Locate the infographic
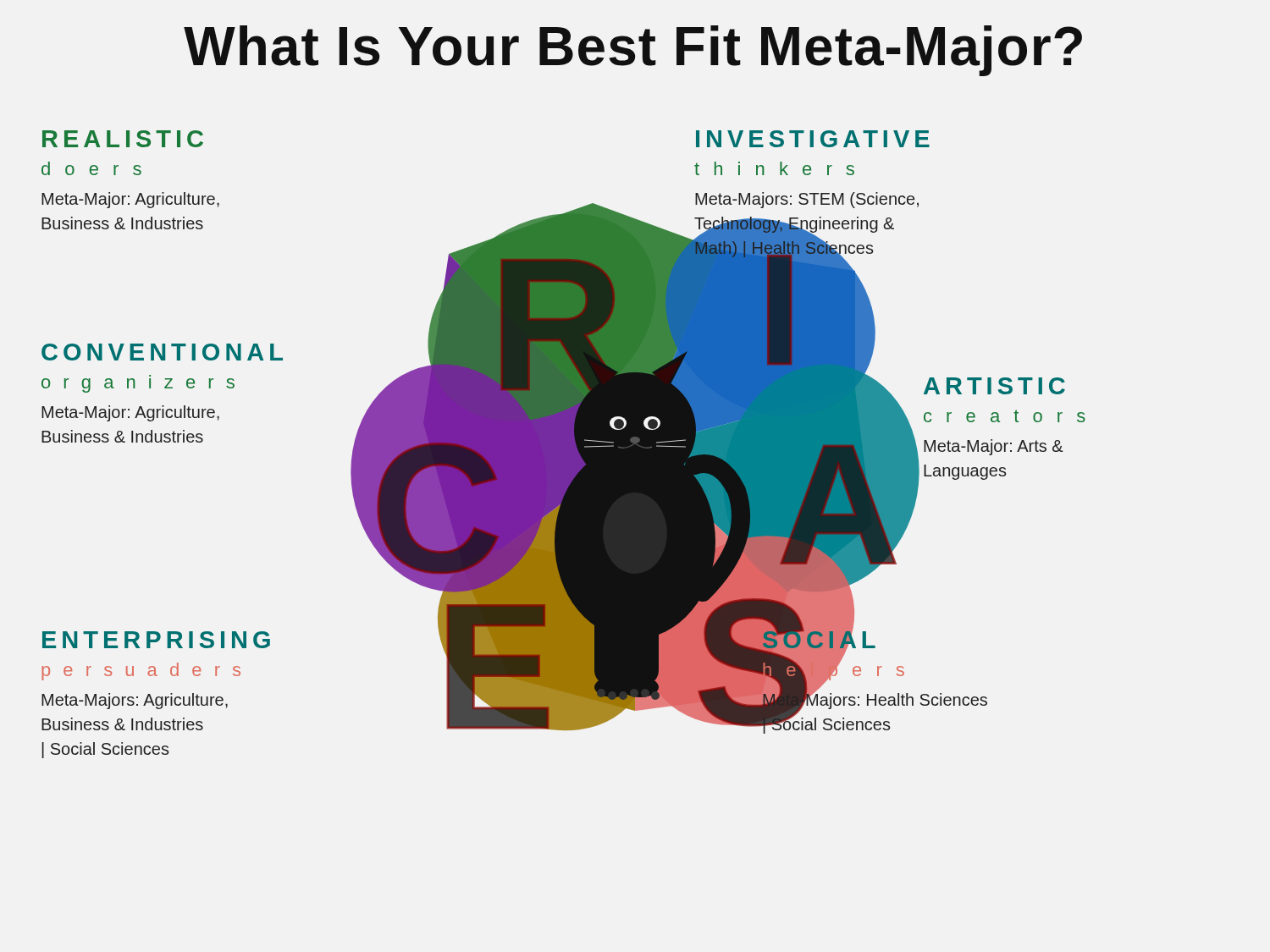Screen dimensions: 952x1270 click(635, 449)
